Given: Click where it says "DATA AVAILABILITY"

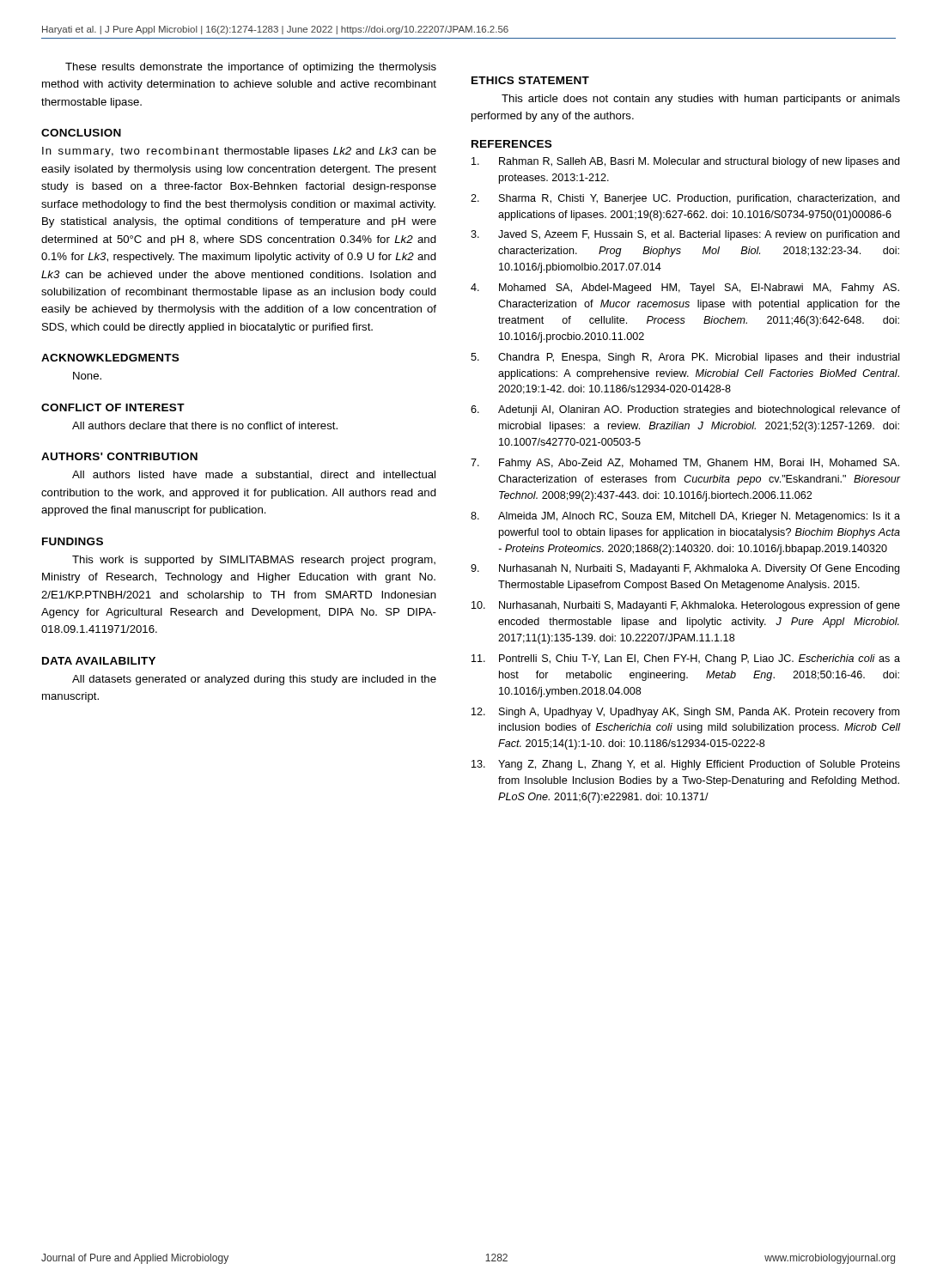Looking at the screenshot, I should coord(99,661).
